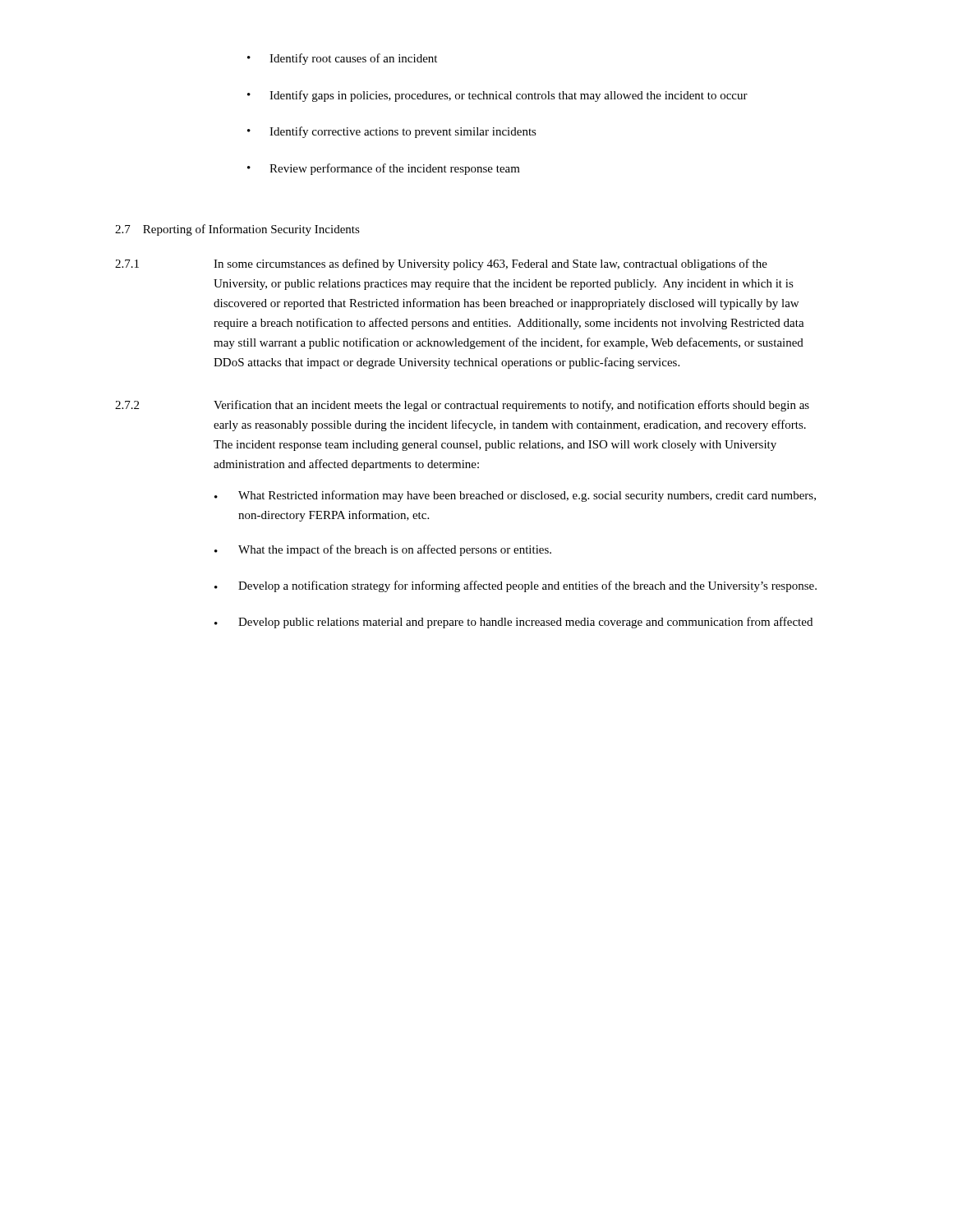The height and width of the screenshot is (1232, 953).
Task: Click on the list item with the text "• Develop public relations material and prepare to"
Action: pos(518,622)
